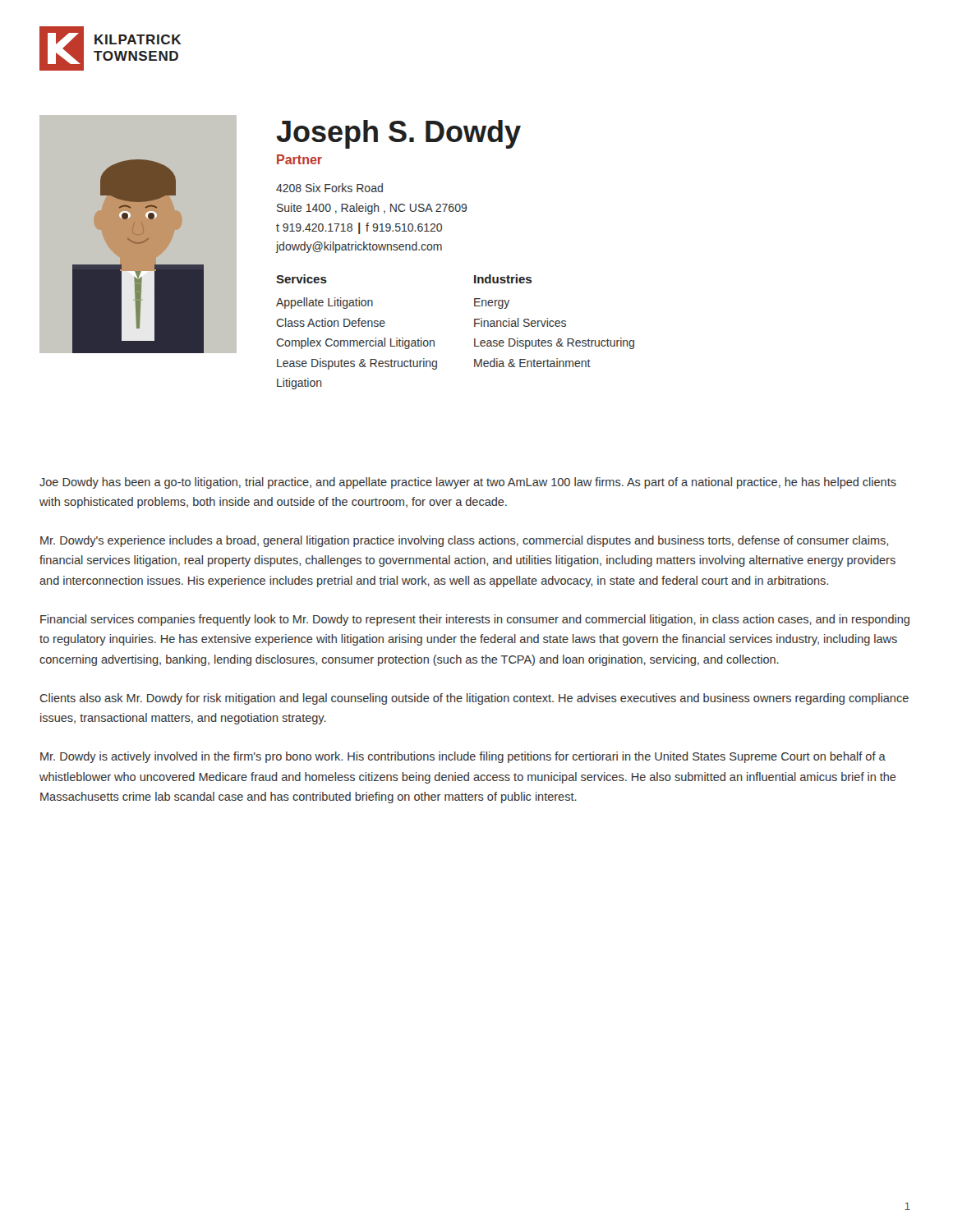Image resolution: width=953 pixels, height=1232 pixels.
Task: Select the text block with the text "Joe Dowdy has been a go-to"
Action: click(x=476, y=492)
